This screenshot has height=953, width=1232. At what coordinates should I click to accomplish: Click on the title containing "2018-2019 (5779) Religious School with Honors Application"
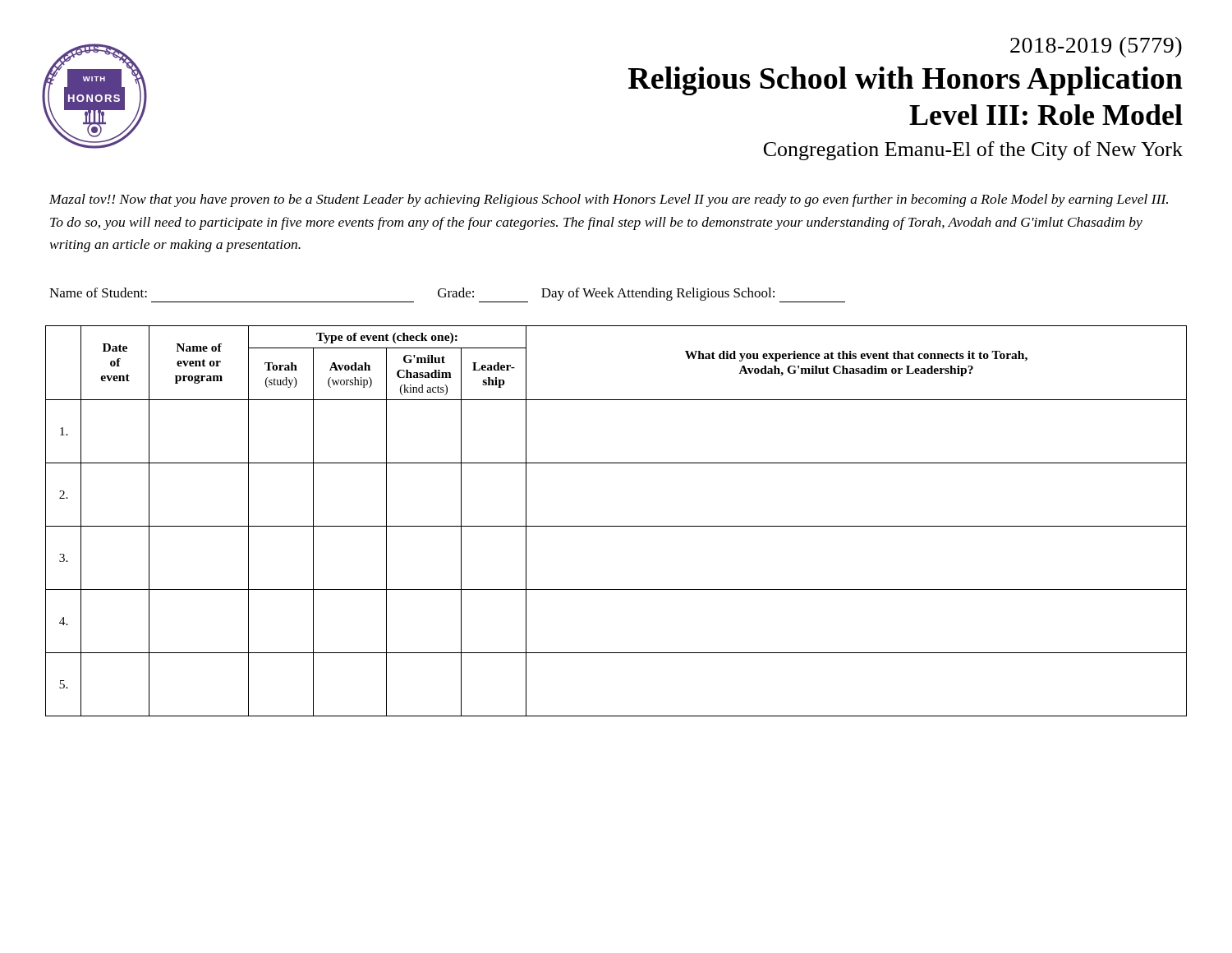point(682,97)
